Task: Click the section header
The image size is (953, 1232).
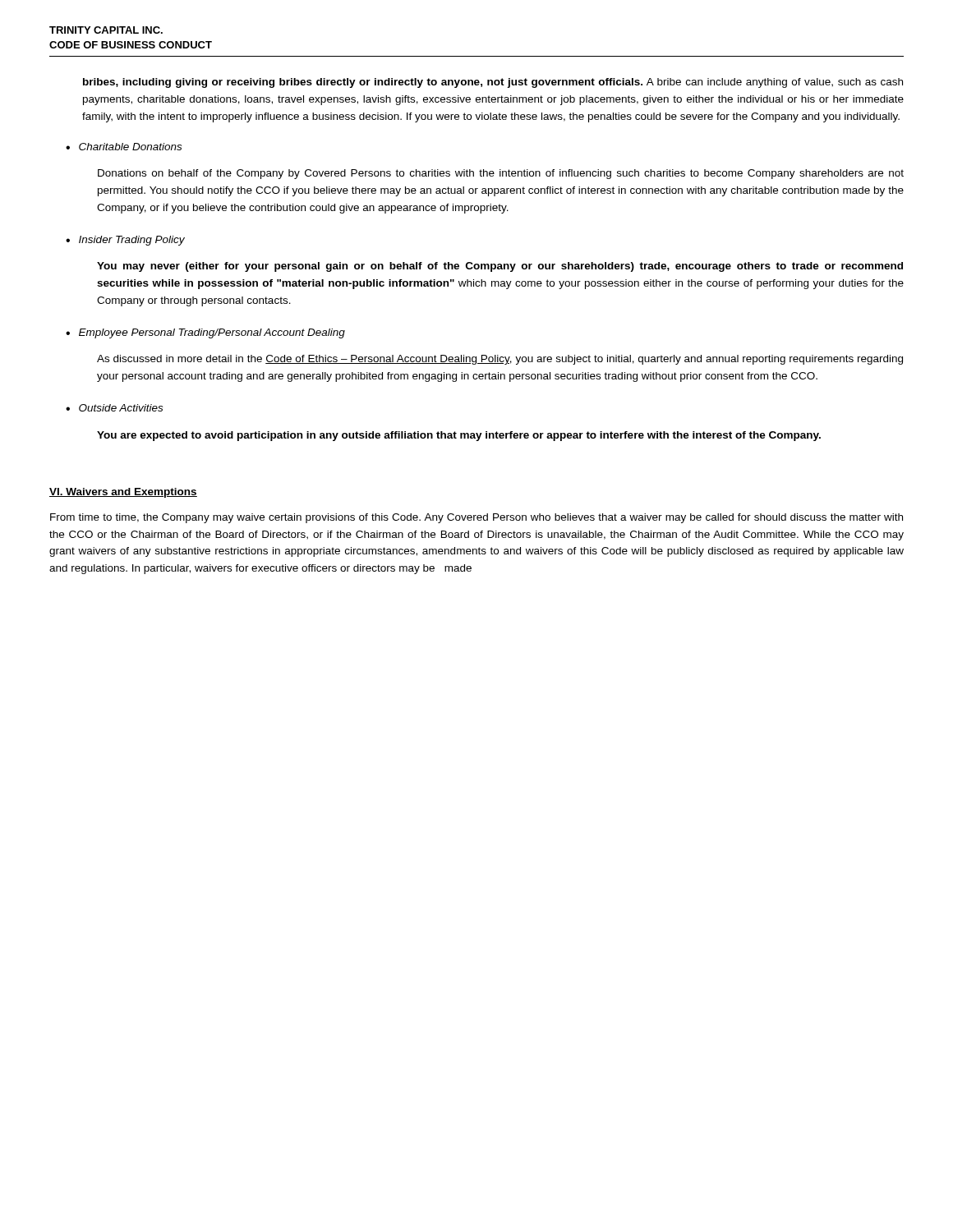Action: (x=123, y=491)
